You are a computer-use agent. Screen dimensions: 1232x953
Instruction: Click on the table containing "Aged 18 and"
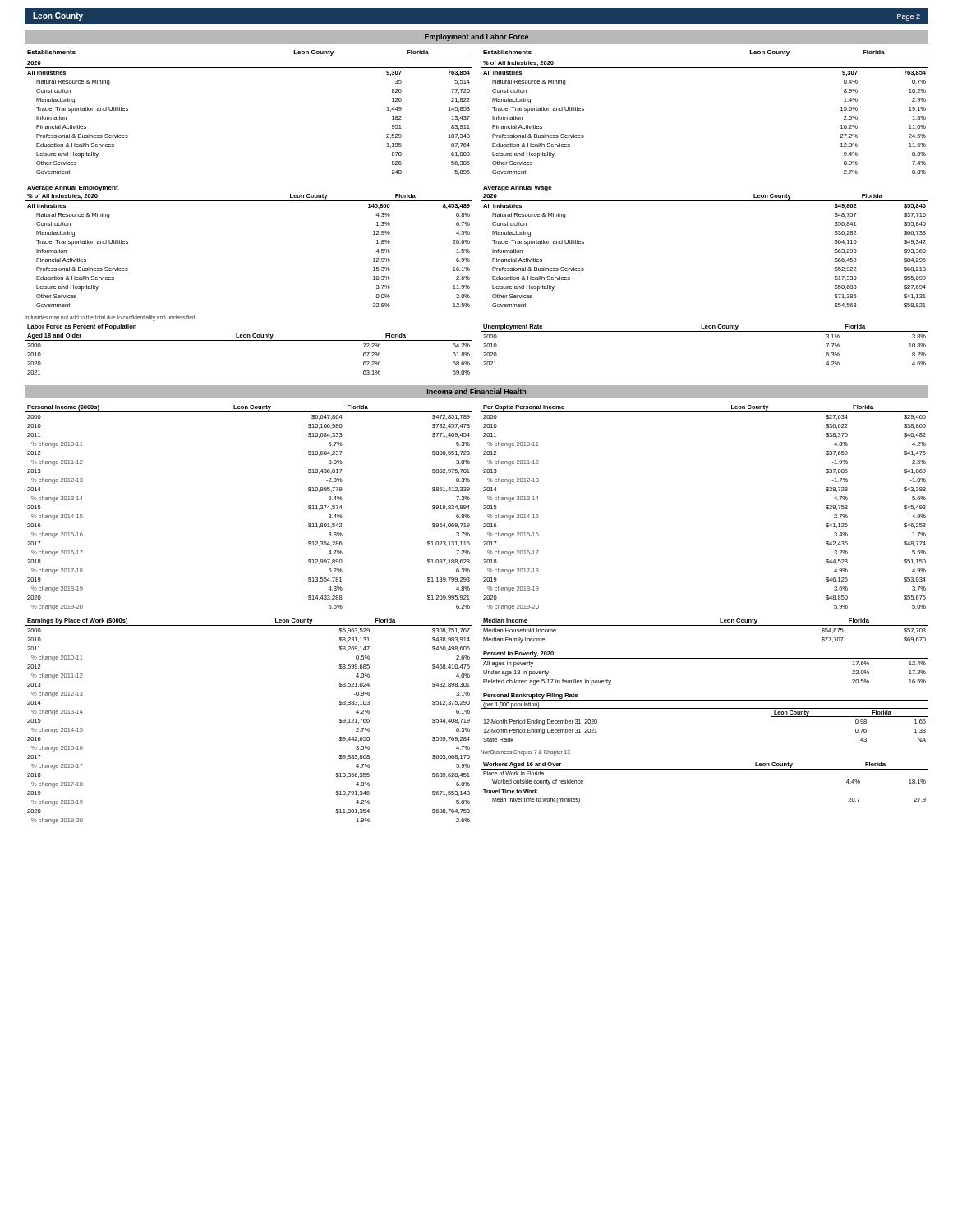click(249, 352)
